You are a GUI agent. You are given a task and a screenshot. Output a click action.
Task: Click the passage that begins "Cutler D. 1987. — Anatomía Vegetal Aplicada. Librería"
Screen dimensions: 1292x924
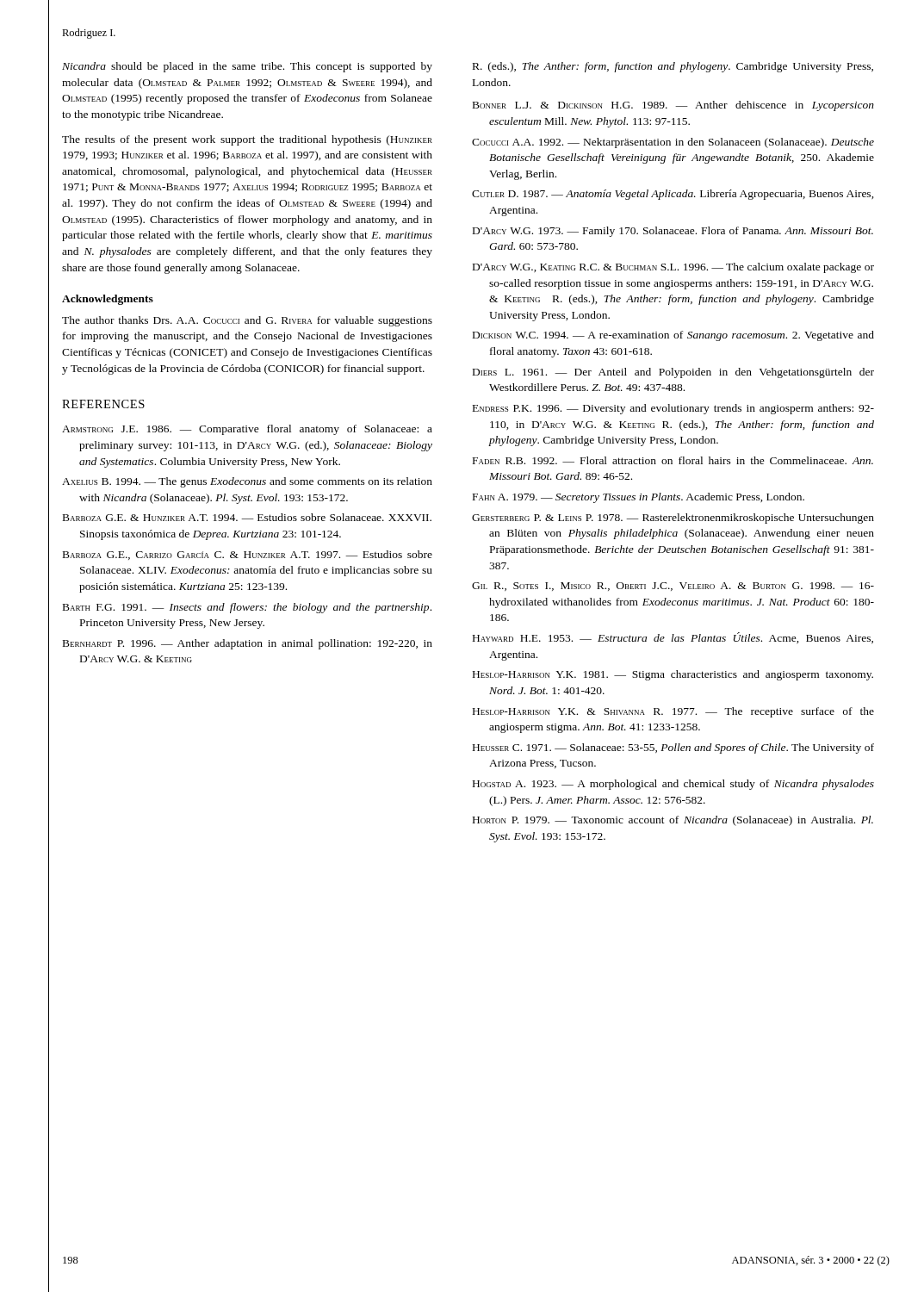click(x=673, y=202)
